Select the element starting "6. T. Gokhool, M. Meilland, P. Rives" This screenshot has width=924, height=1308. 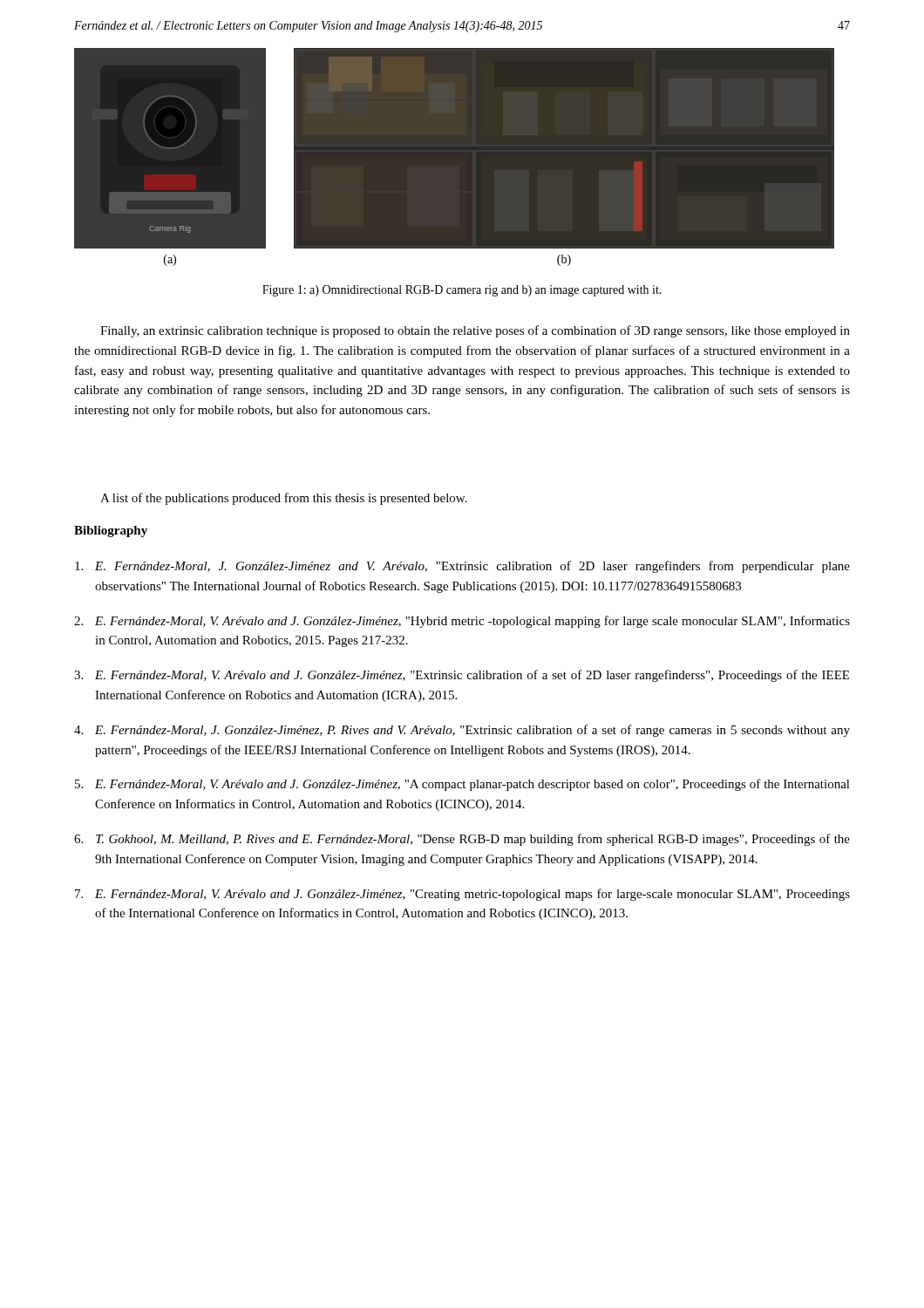(x=462, y=849)
